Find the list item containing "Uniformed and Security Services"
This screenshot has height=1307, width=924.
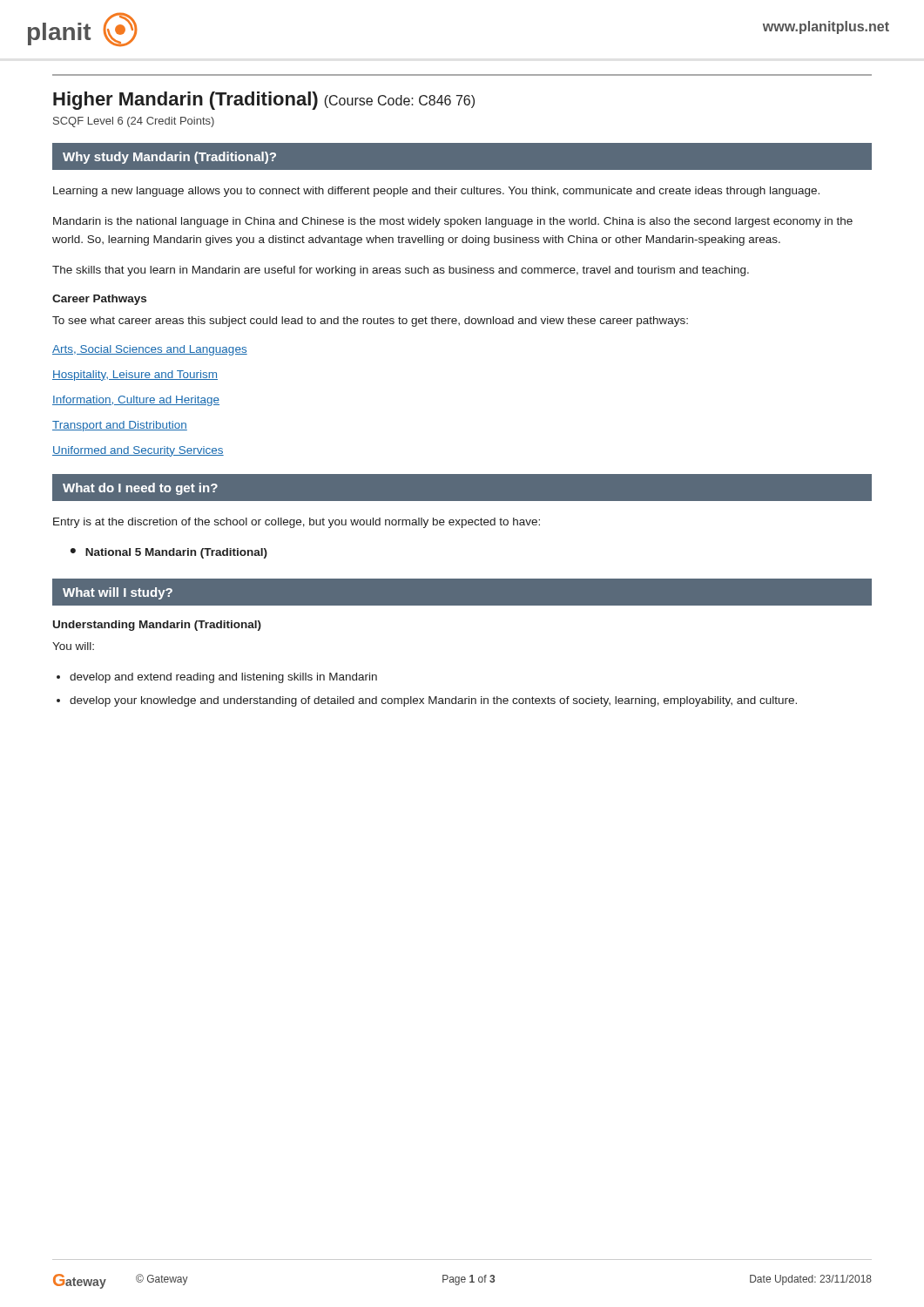(x=138, y=451)
